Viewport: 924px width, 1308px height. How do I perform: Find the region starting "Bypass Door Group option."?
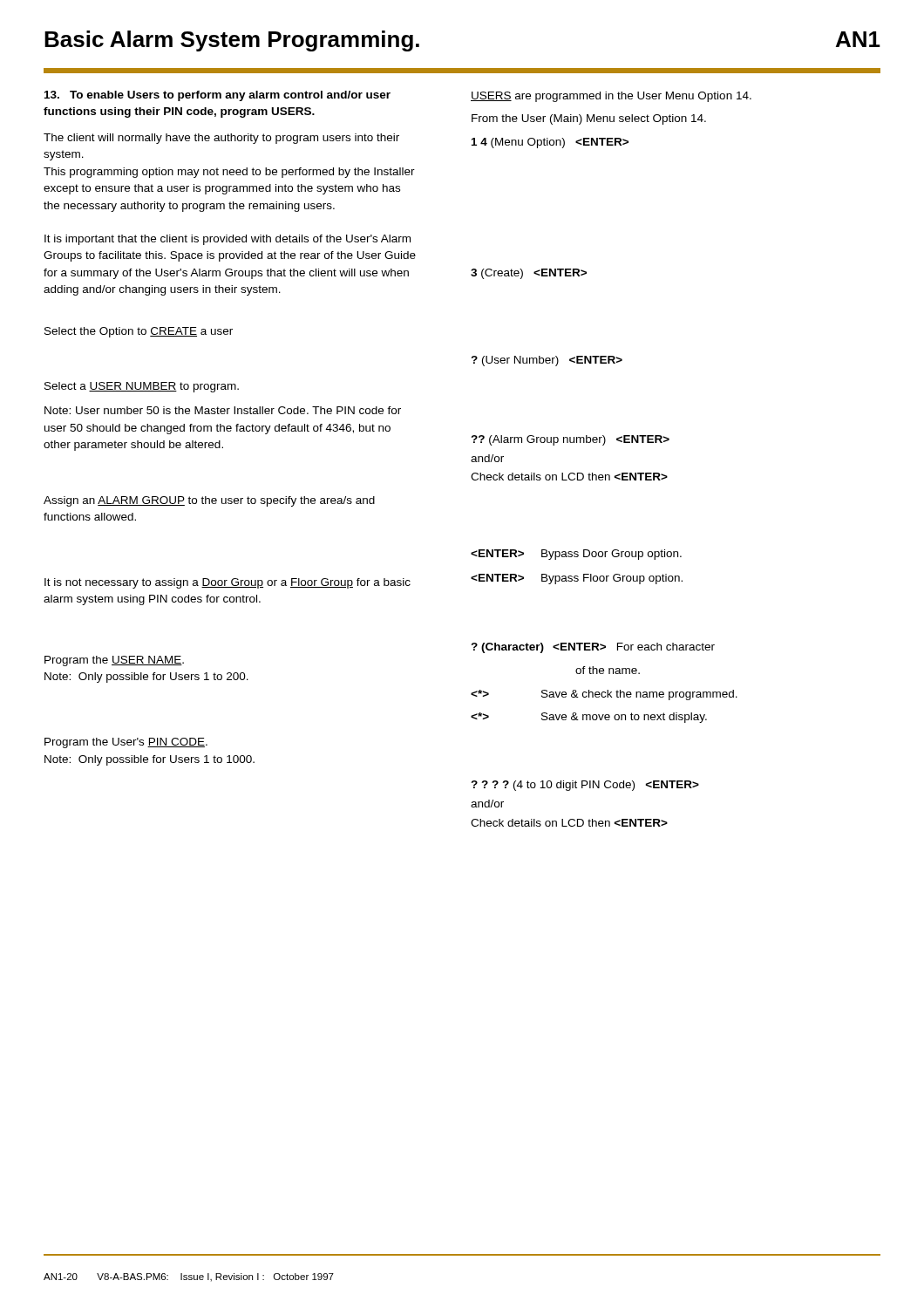coord(680,566)
